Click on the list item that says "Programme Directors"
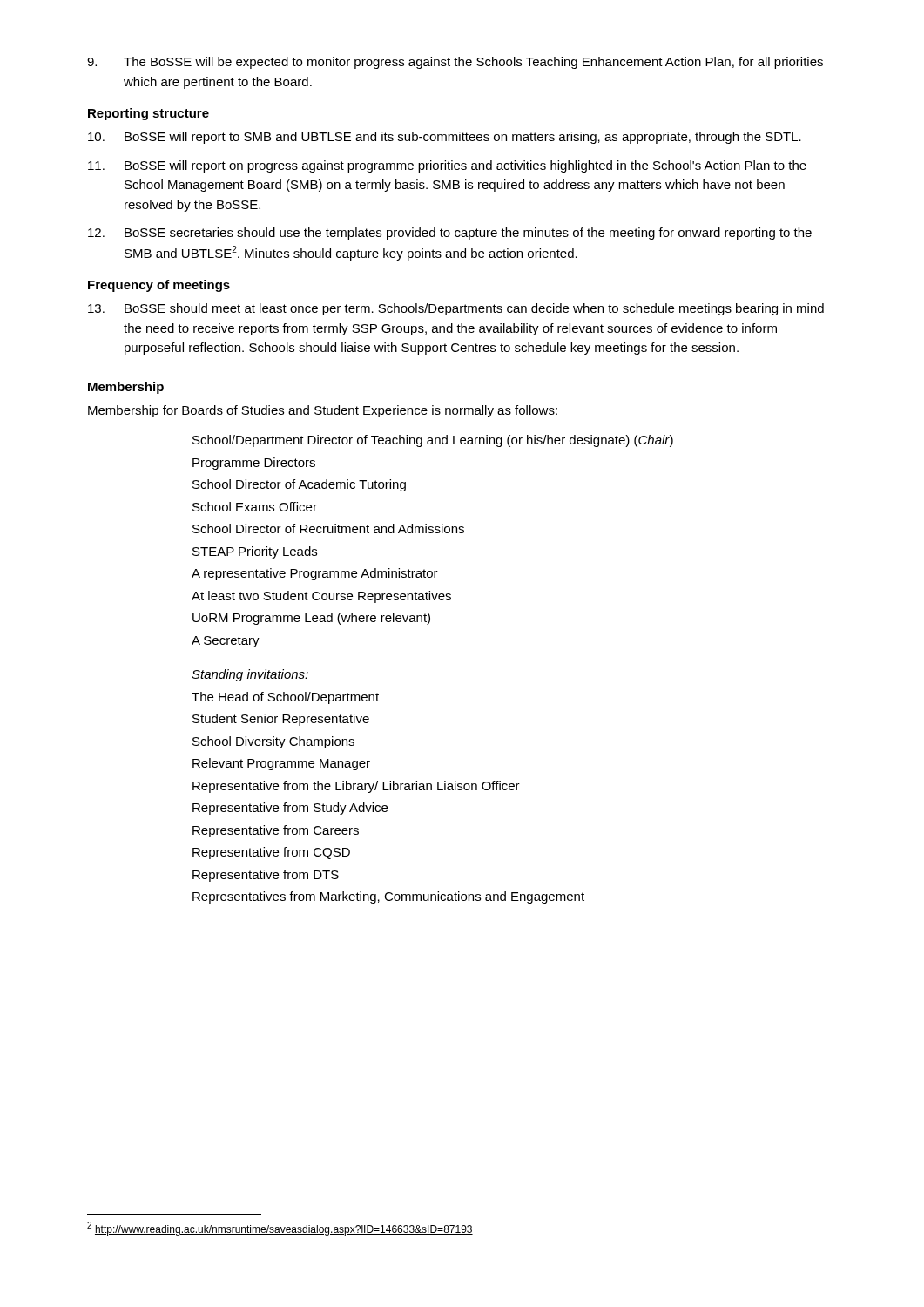The image size is (924, 1307). point(254,462)
